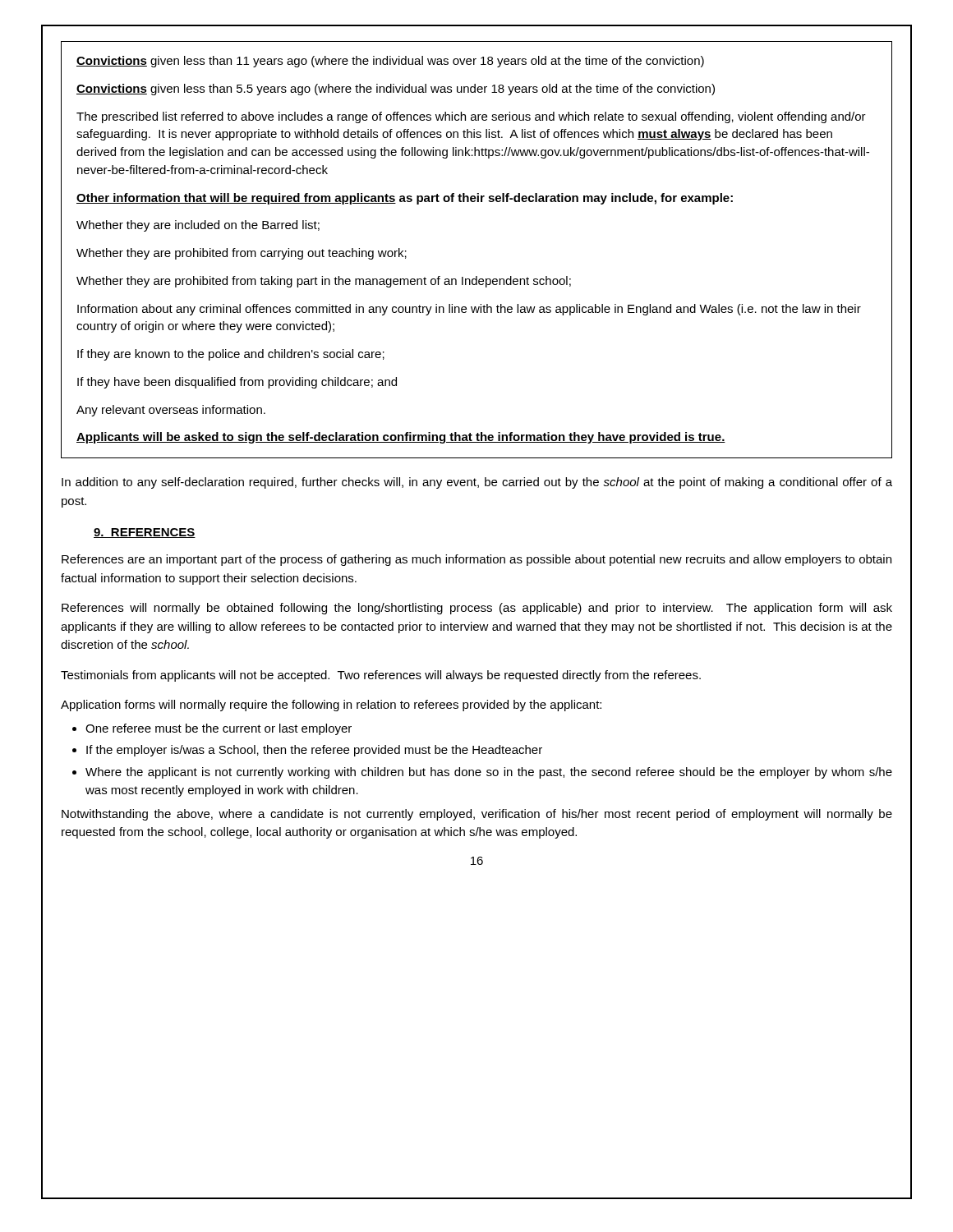The image size is (953, 1232).
Task: Select the passage starting "9. REFERENCES"
Action: (144, 532)
